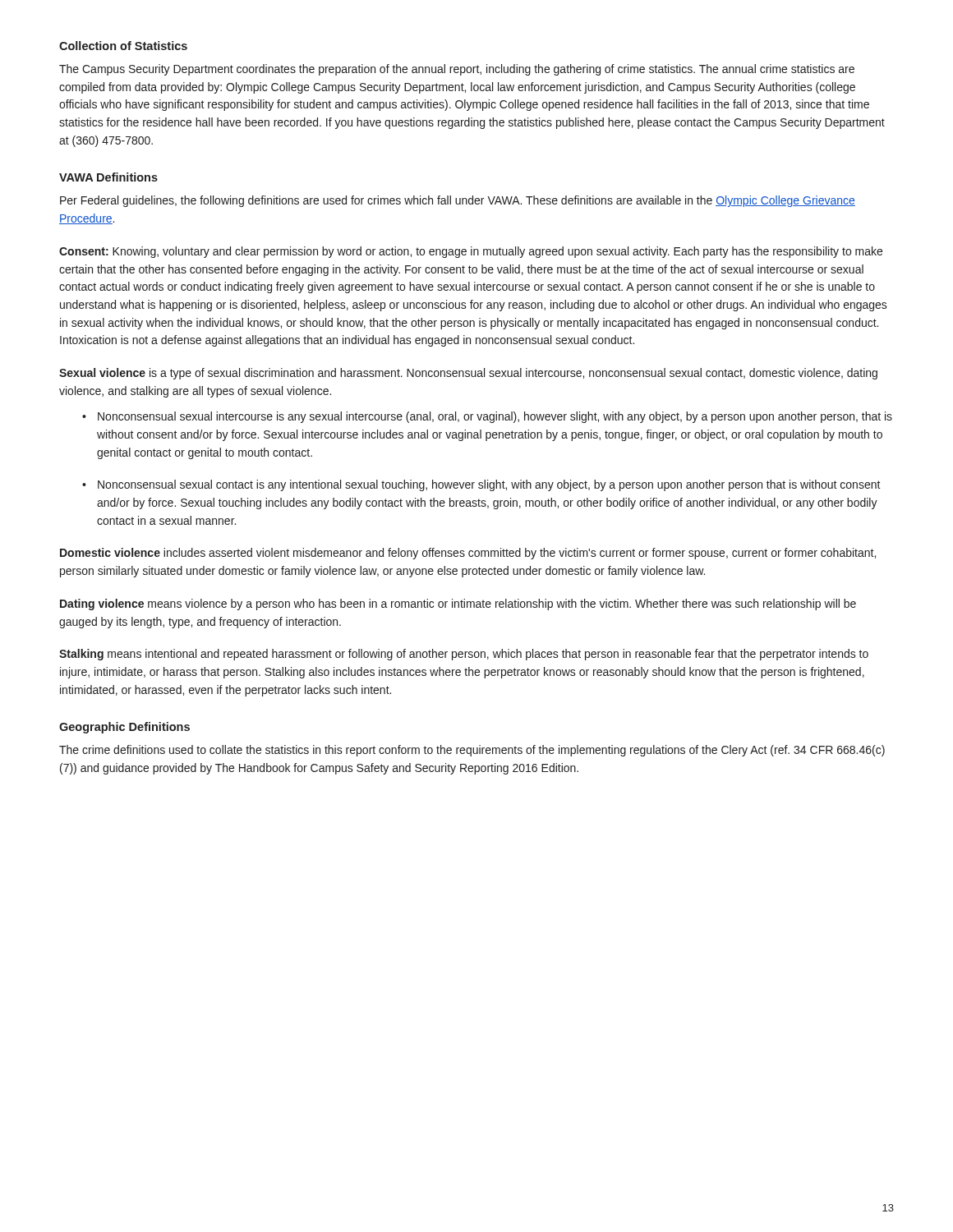
Task: Select the text block with the text "Dating violence means violence by"
Action: [x=458, y=612]
